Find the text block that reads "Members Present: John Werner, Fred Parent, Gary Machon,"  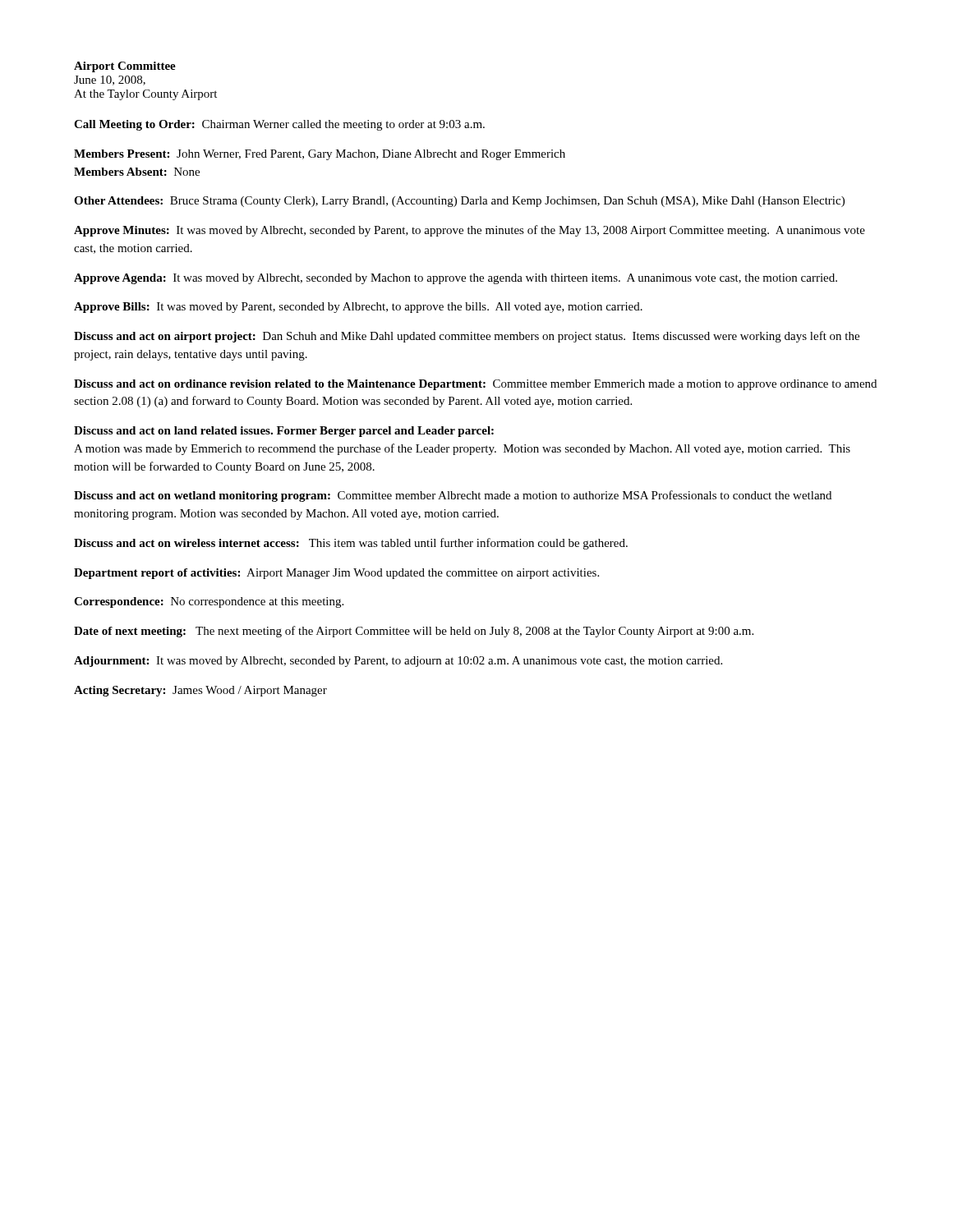(x=320, y=162)
